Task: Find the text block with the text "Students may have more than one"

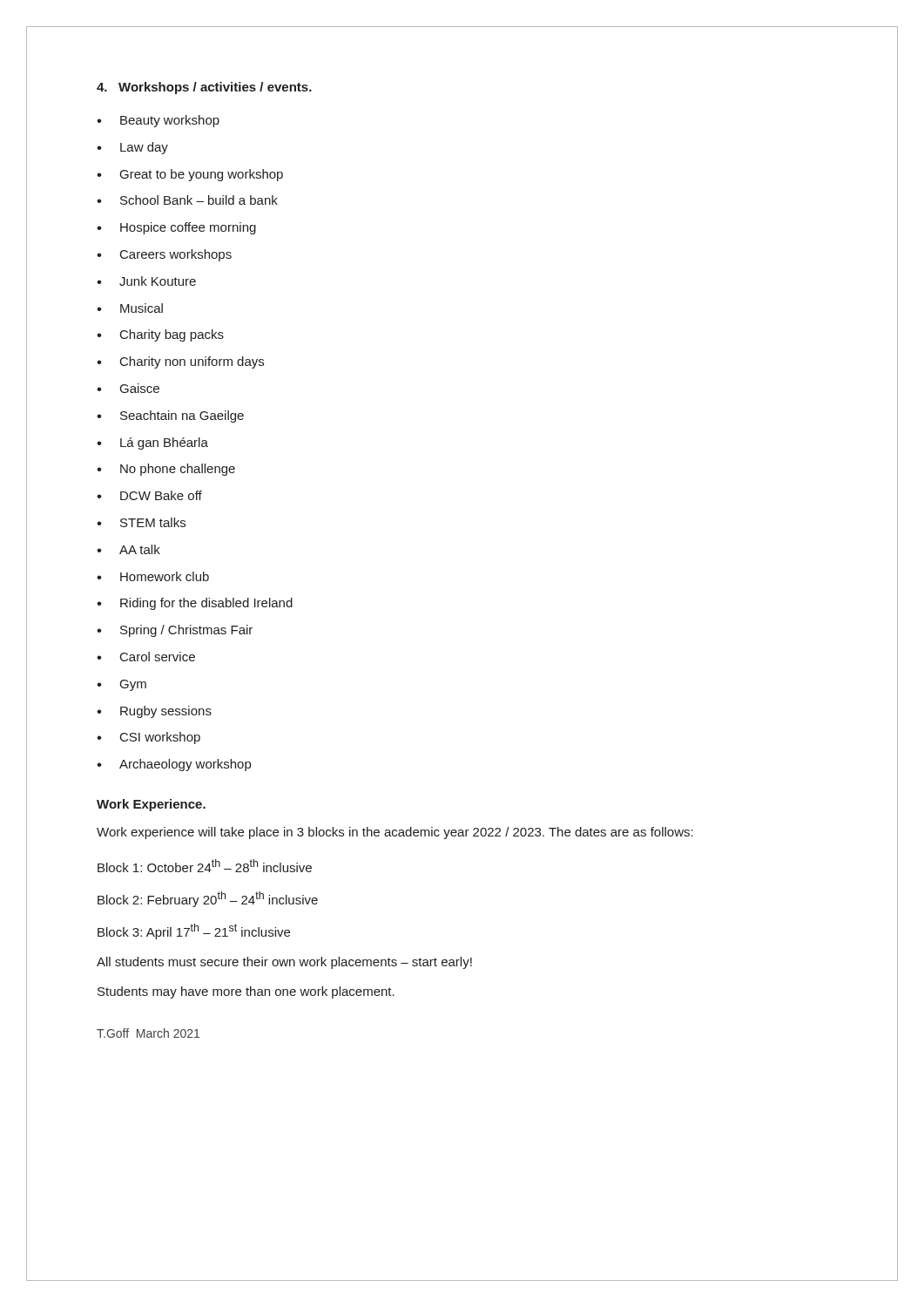Action: pos(246,991)
